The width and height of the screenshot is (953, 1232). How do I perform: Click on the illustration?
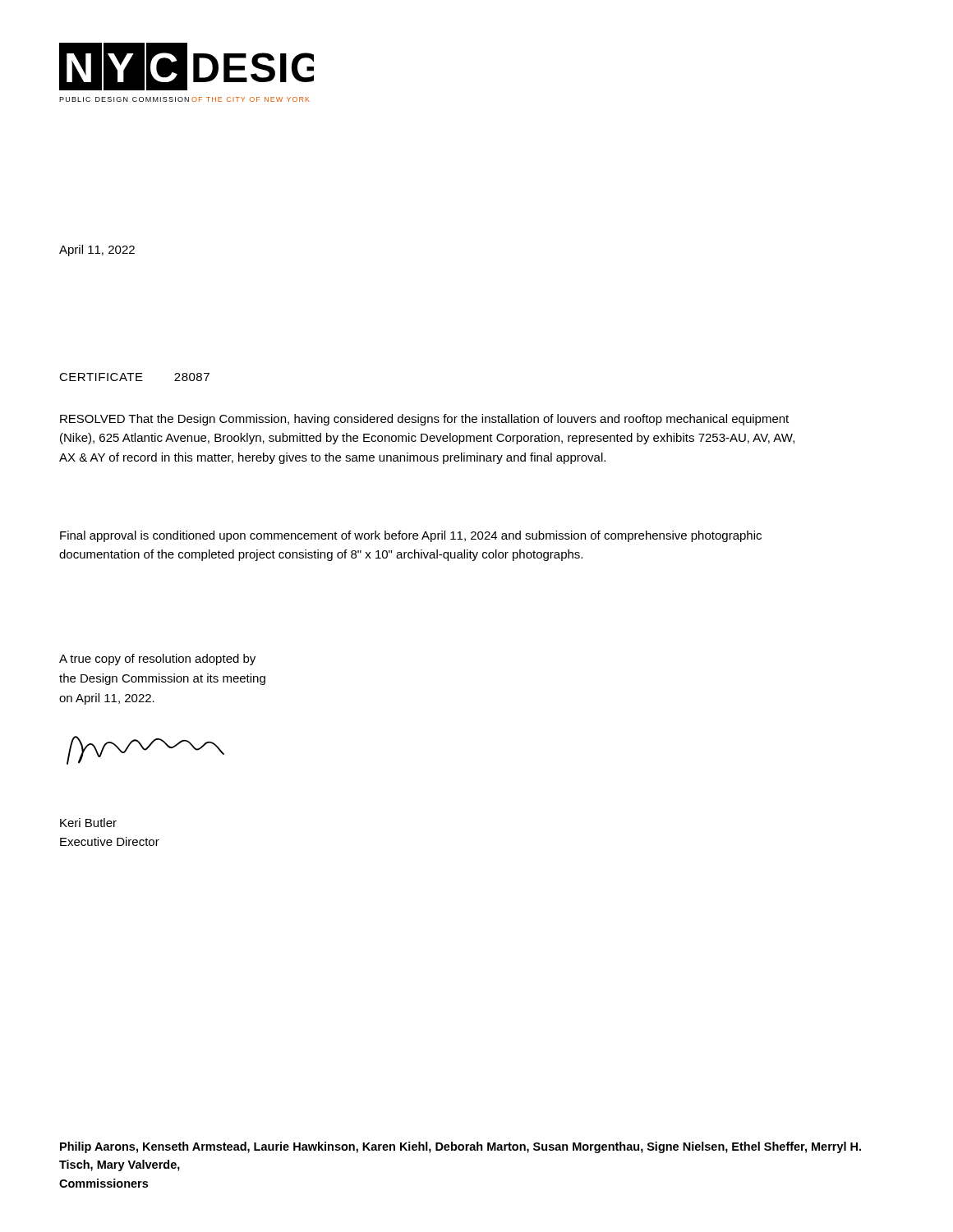[x=150, y=749]
